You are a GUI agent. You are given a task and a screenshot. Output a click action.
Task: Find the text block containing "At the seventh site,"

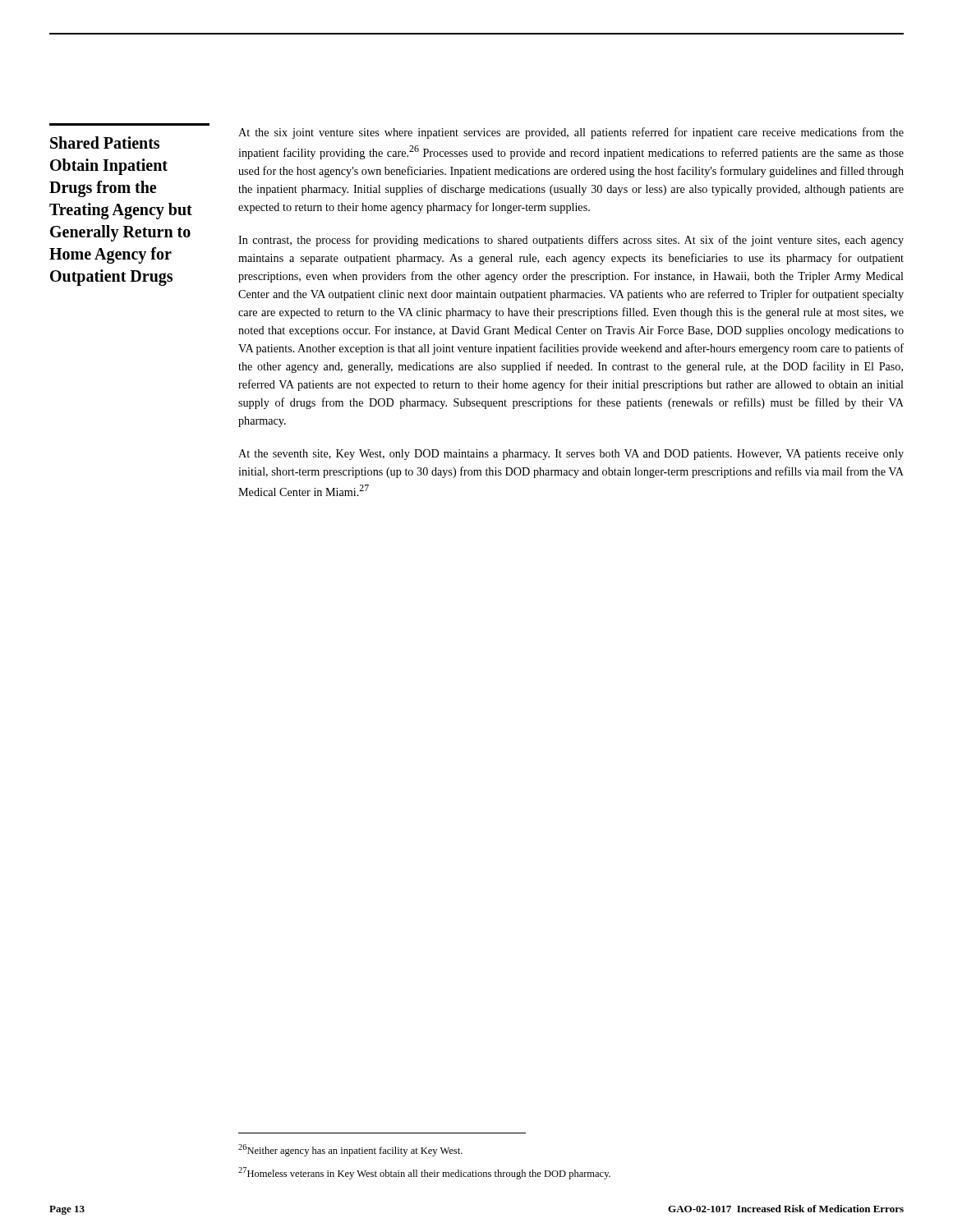[x=571, y=472]
